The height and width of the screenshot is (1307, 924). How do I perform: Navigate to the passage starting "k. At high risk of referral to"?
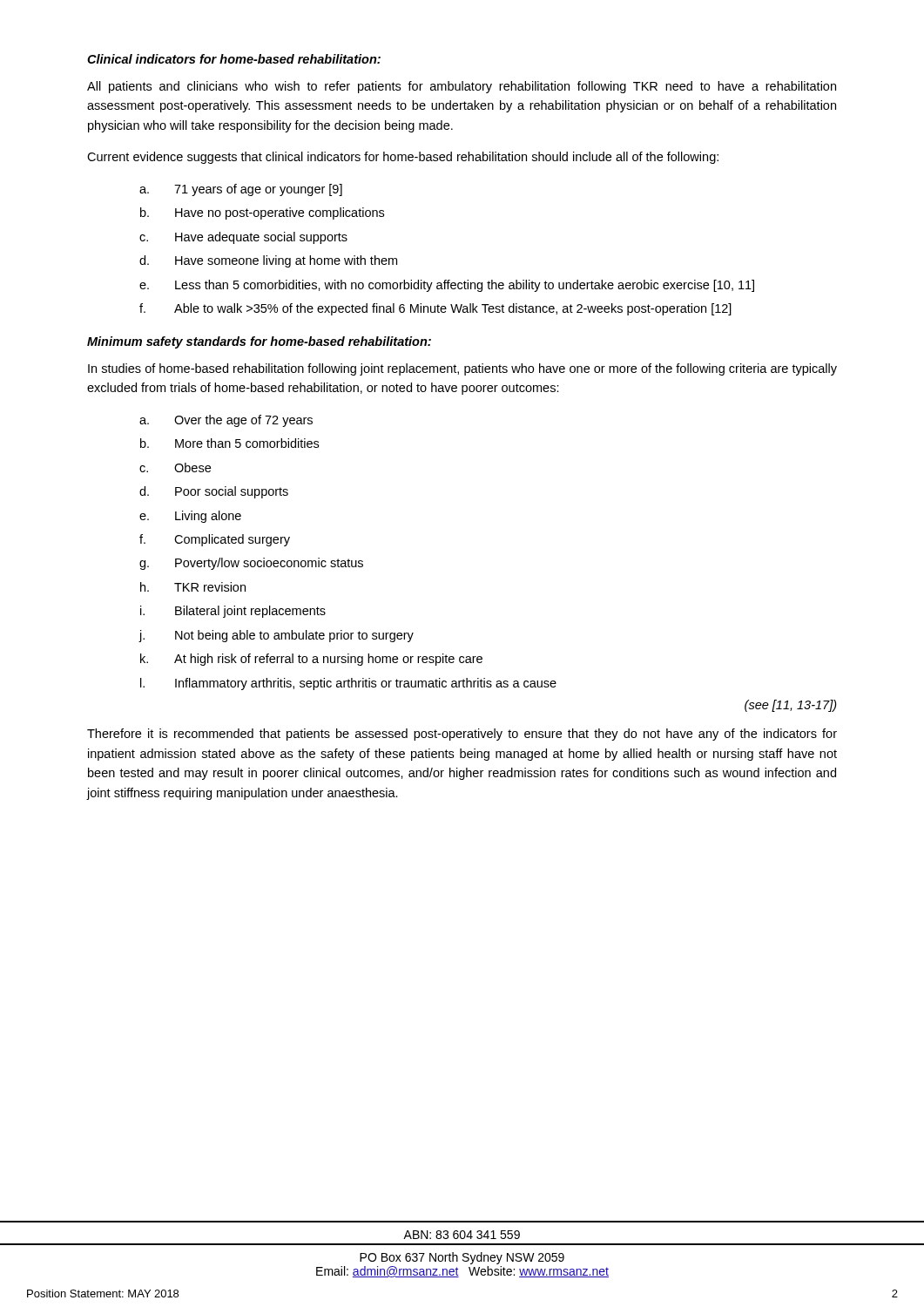click(488, 659)
